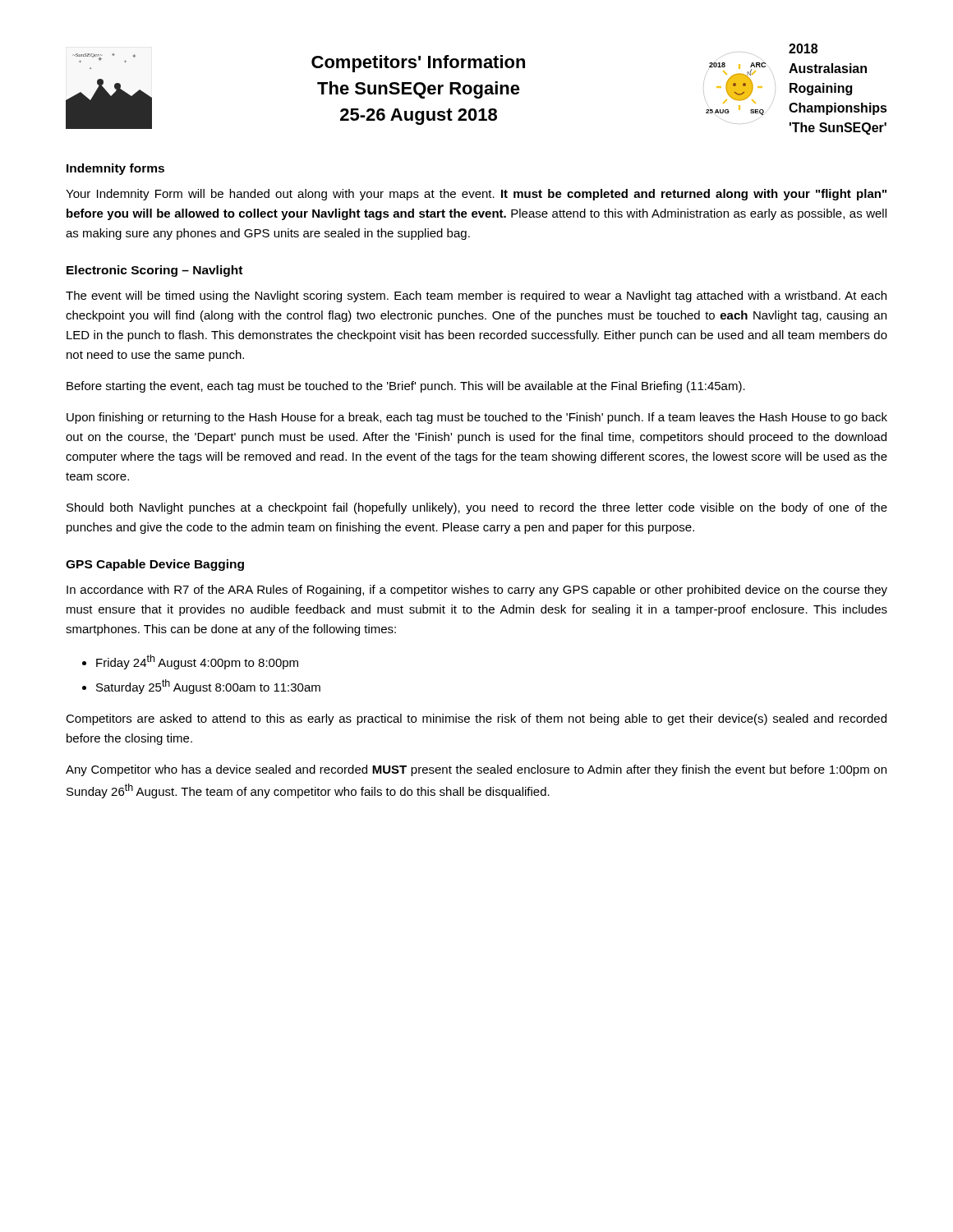The image size is (953, 1232).
Task: Point to the element starting "GPS Capable Device Bagging"
Action: click(155, 564)
